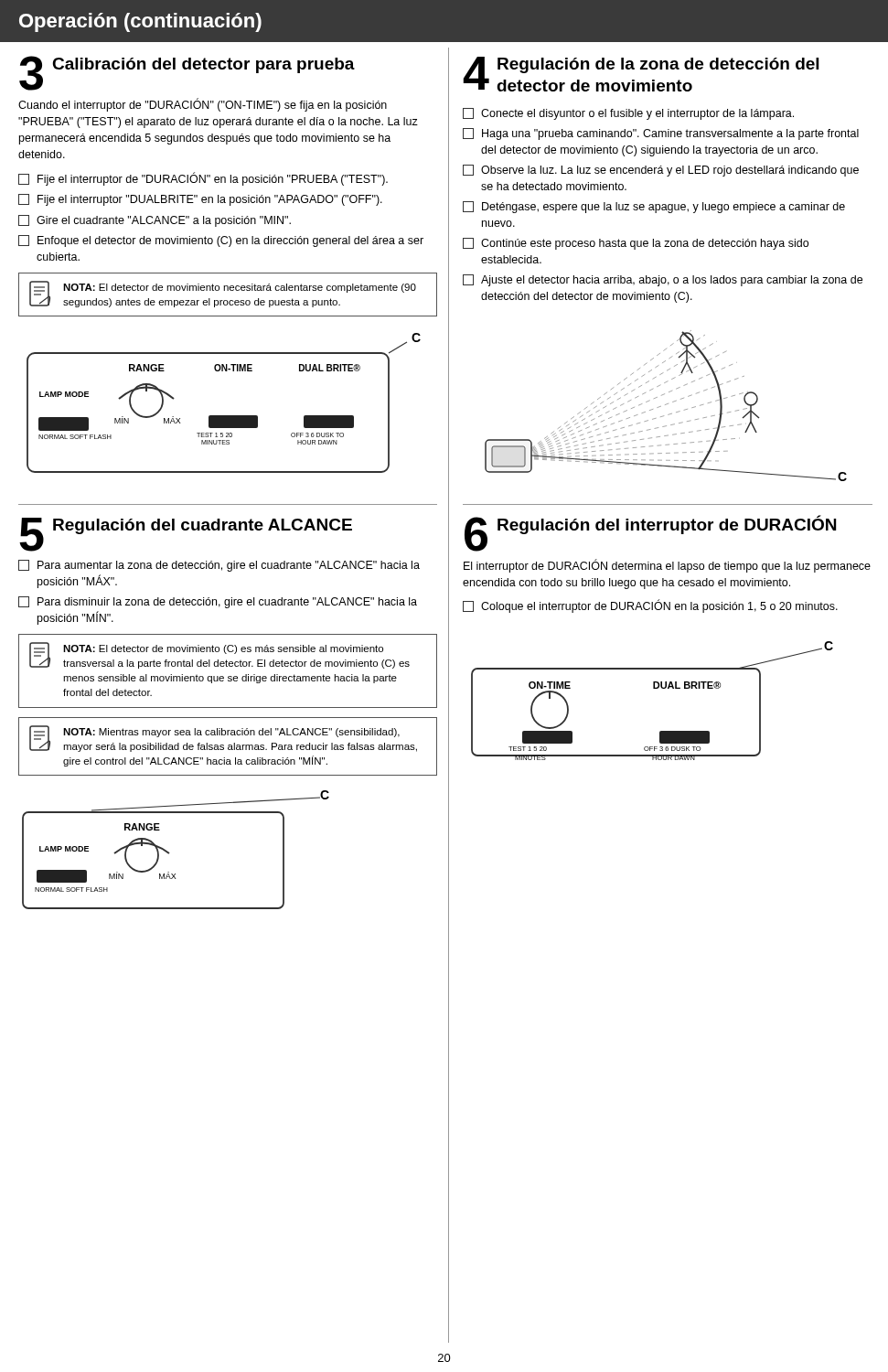This screenshot has height=1372, width=888.
Task: Point to "5 Regulación del cuadrante ALCANCE"
Action: click(228, 525)
